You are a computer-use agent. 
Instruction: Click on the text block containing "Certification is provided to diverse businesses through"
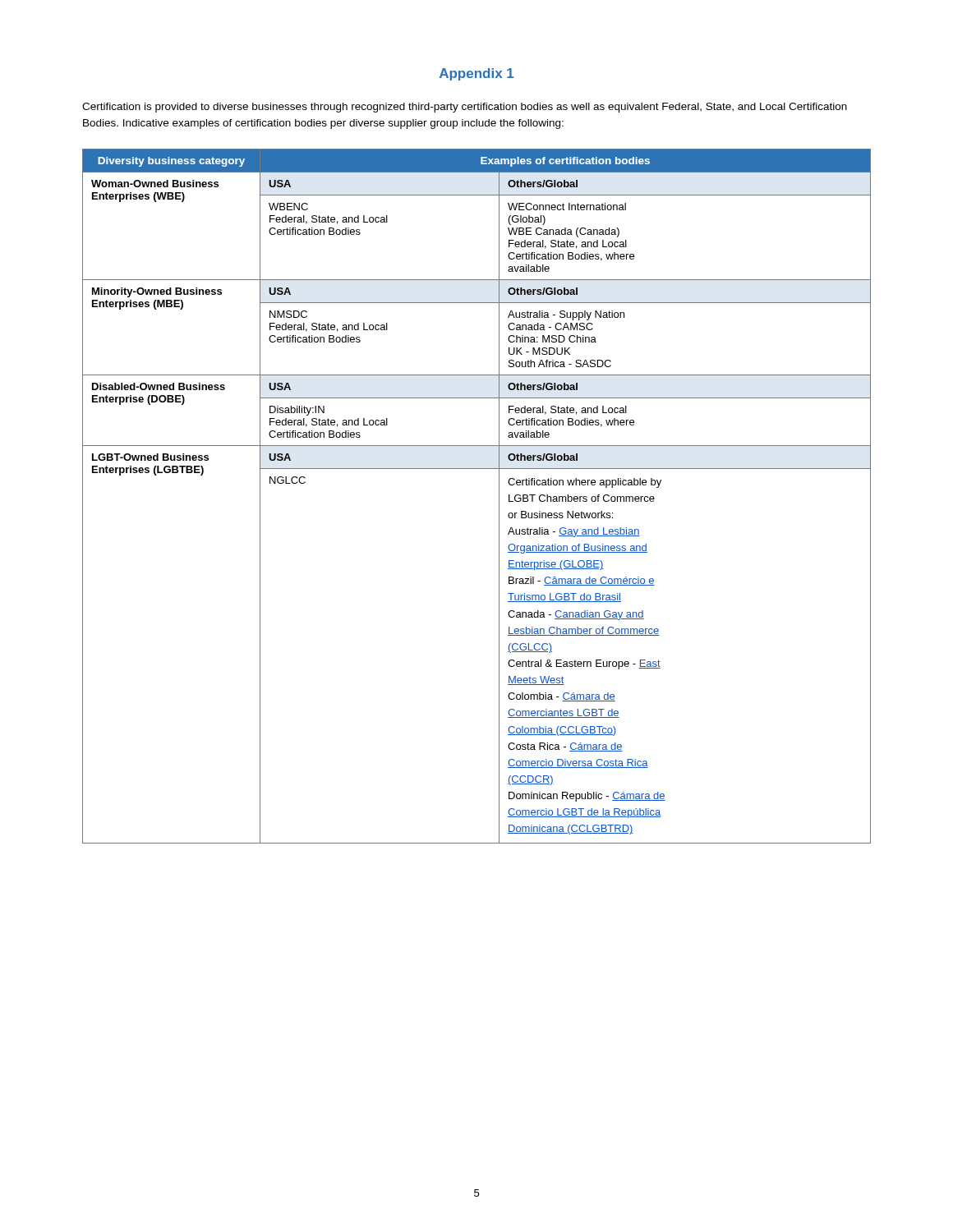pyautogui.click(x=465, y=115)
